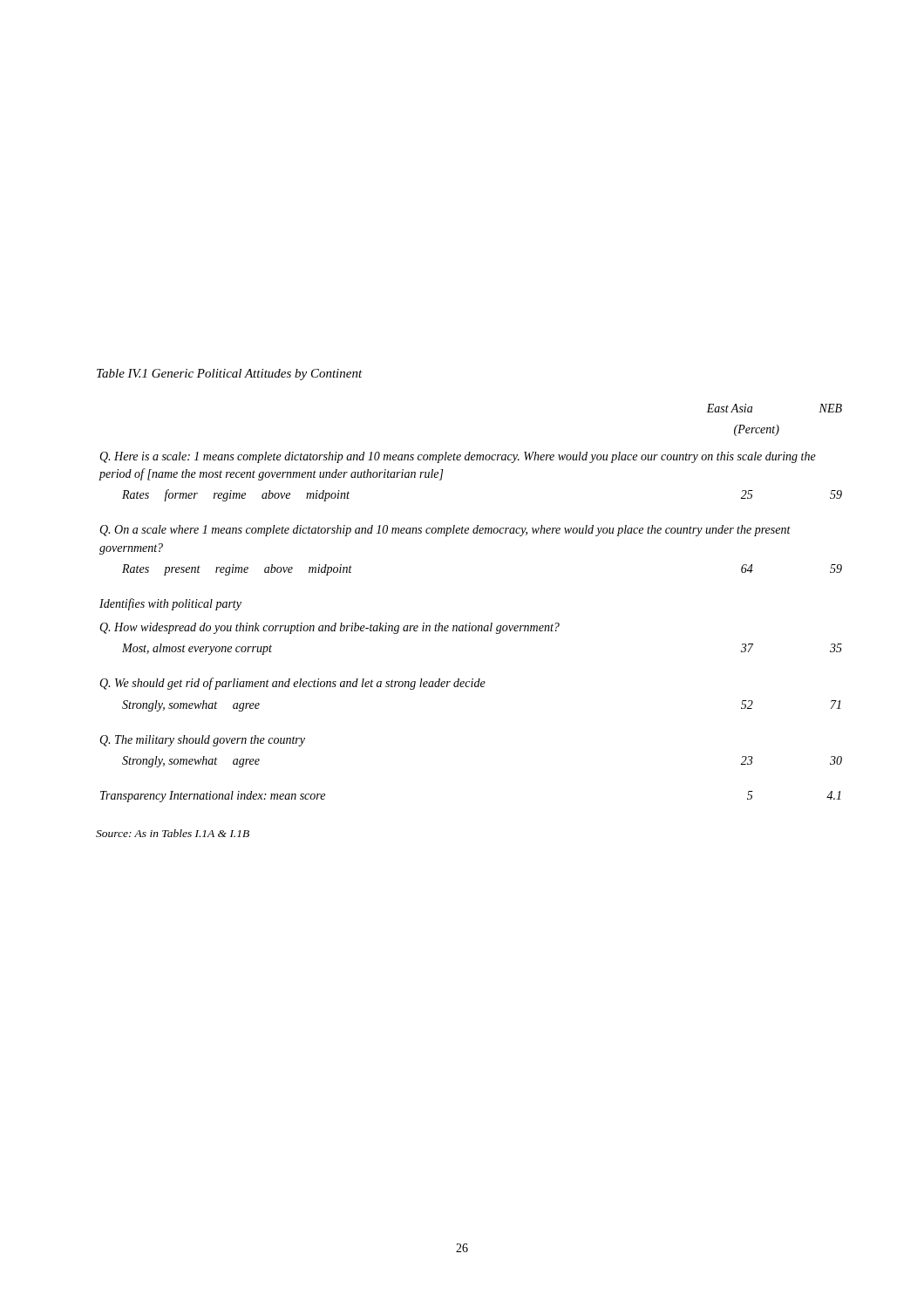Find the block on this page that starts "Source: As in Tables I.1A &"
This screenshot has height=1308, width=924.
click(173, 833)
